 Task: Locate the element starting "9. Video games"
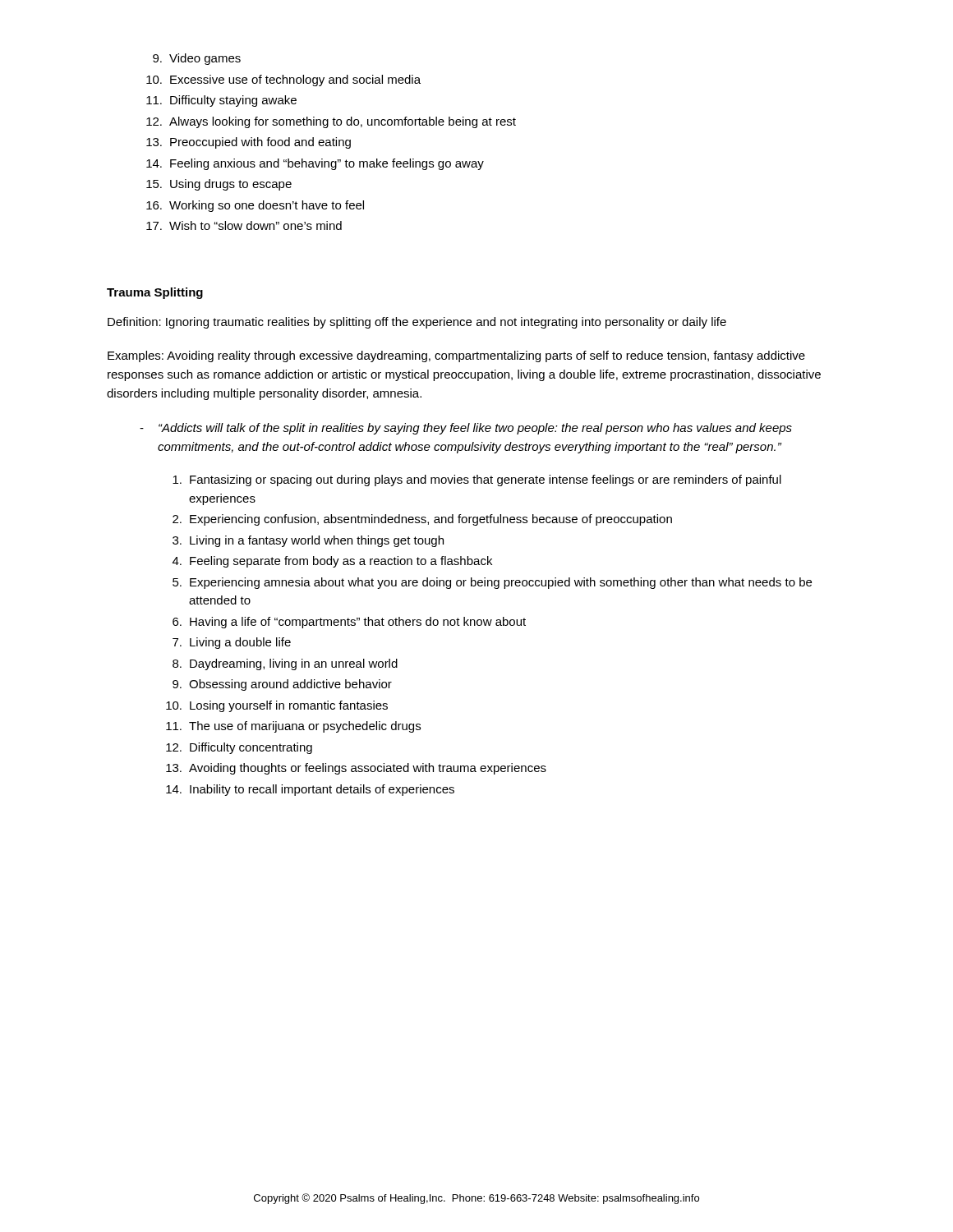197,59
